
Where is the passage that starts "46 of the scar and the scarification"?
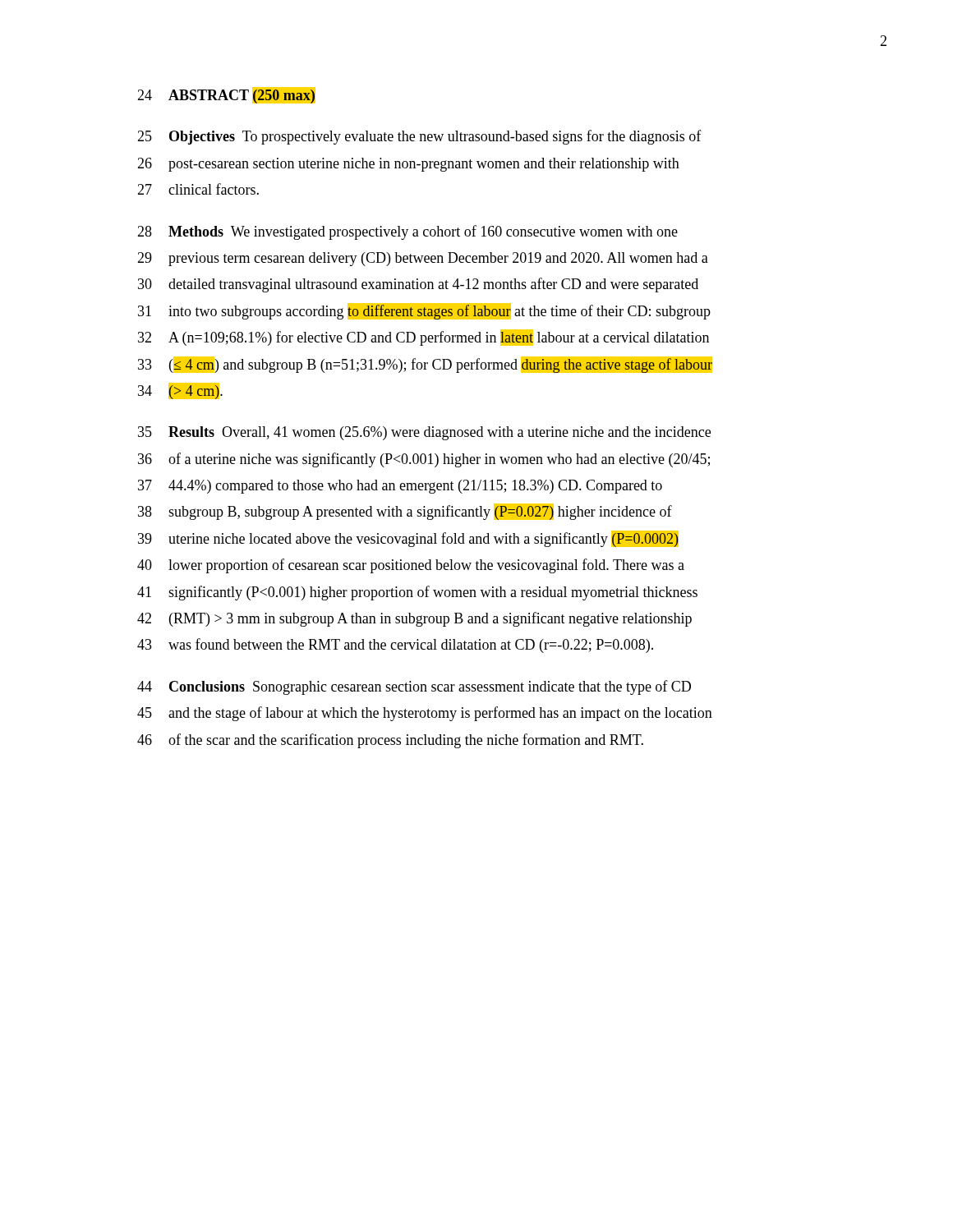497,740
